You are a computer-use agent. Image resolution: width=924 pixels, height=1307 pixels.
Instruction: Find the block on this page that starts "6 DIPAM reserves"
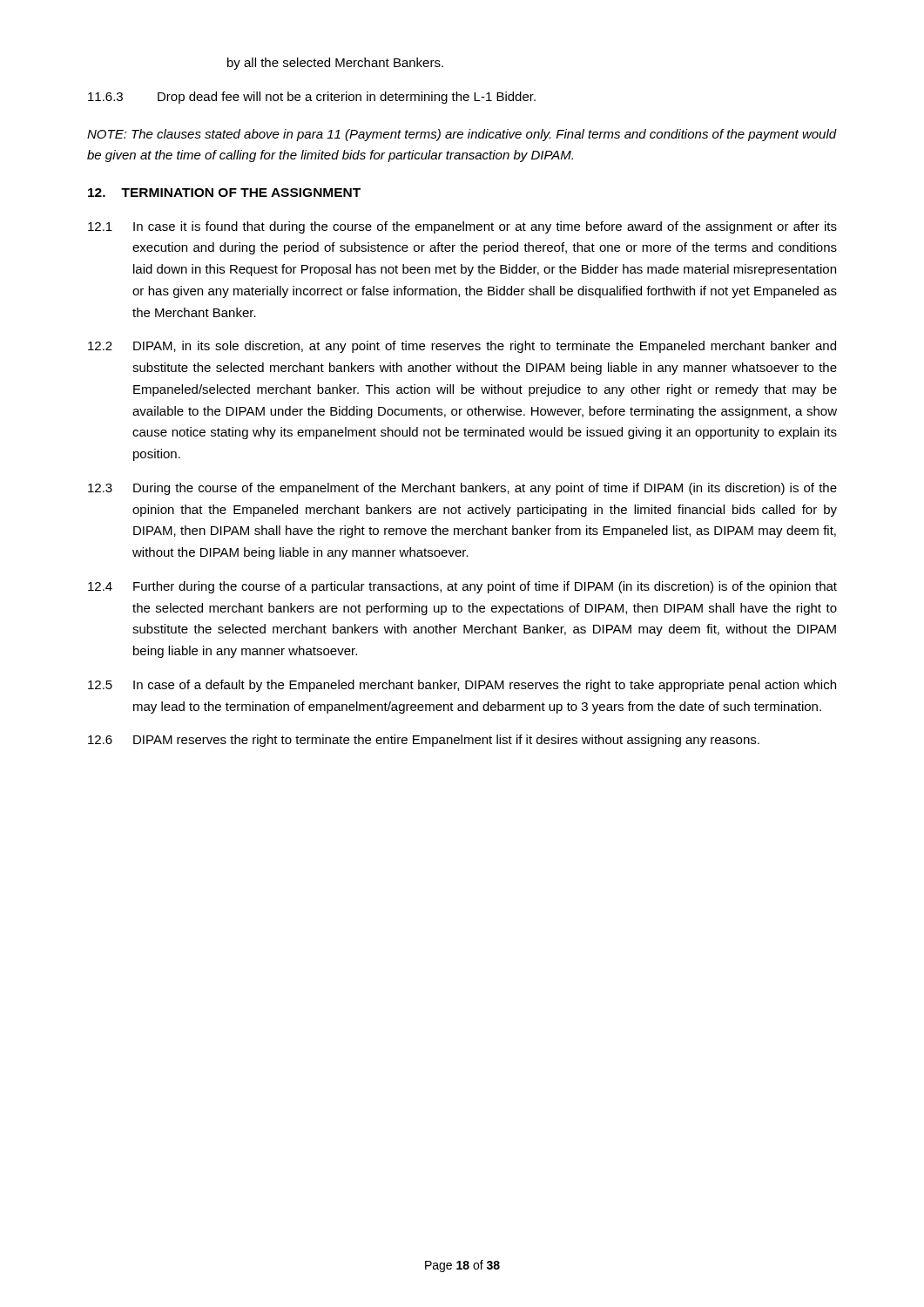[462, 740]
